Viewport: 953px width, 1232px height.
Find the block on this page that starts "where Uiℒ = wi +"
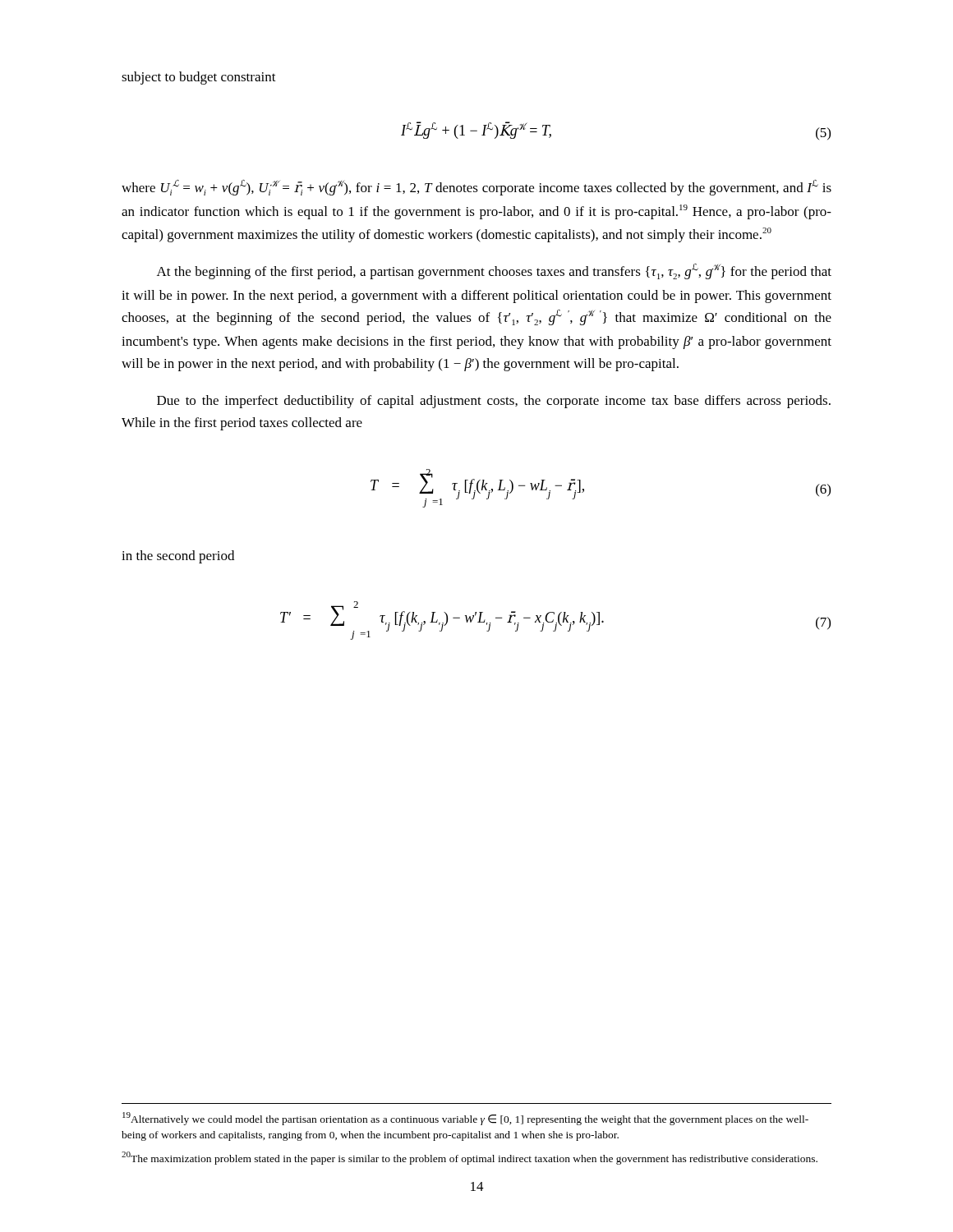pos(476,210)
